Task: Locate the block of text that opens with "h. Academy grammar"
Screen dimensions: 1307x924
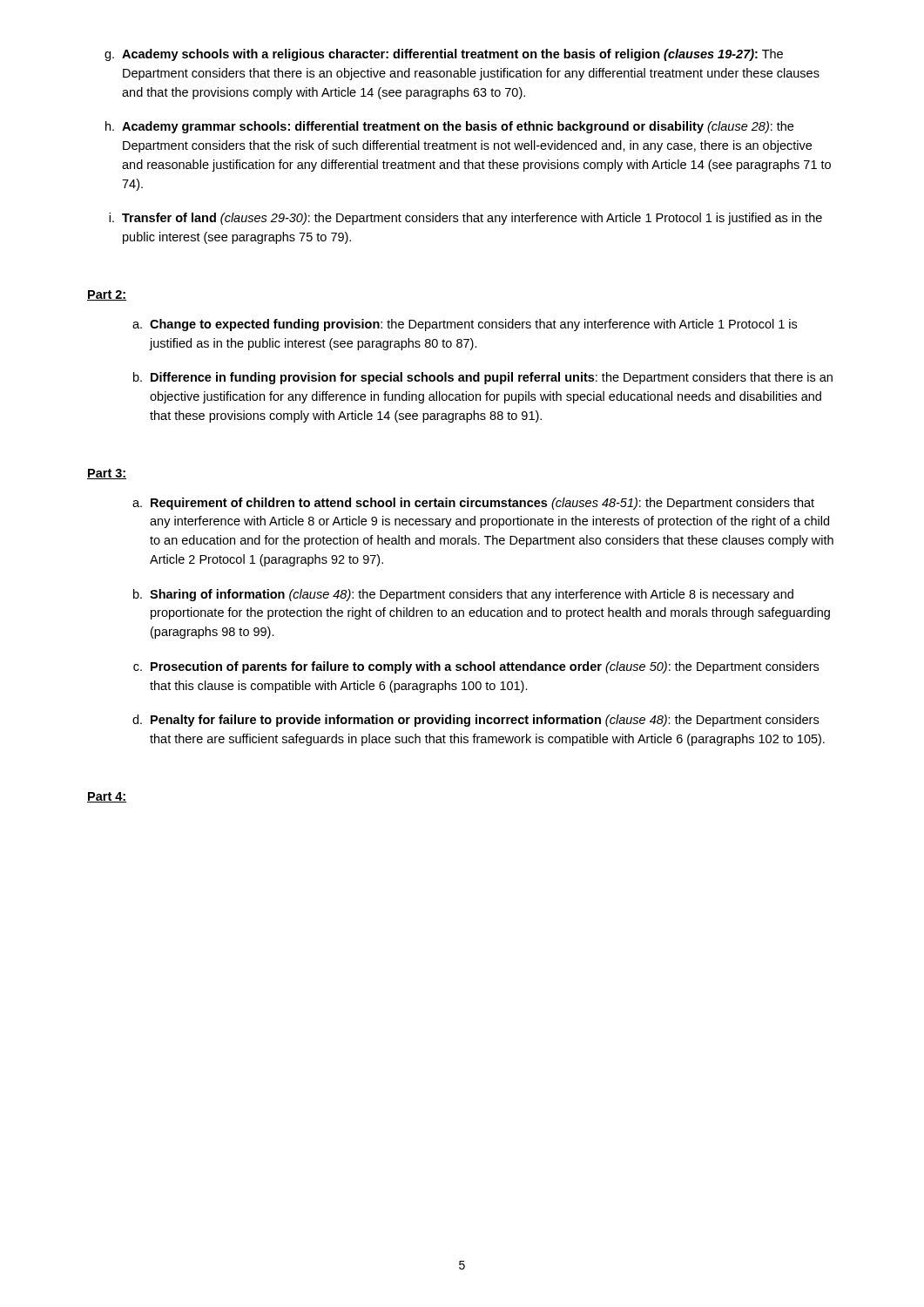Action: [462, 156]
